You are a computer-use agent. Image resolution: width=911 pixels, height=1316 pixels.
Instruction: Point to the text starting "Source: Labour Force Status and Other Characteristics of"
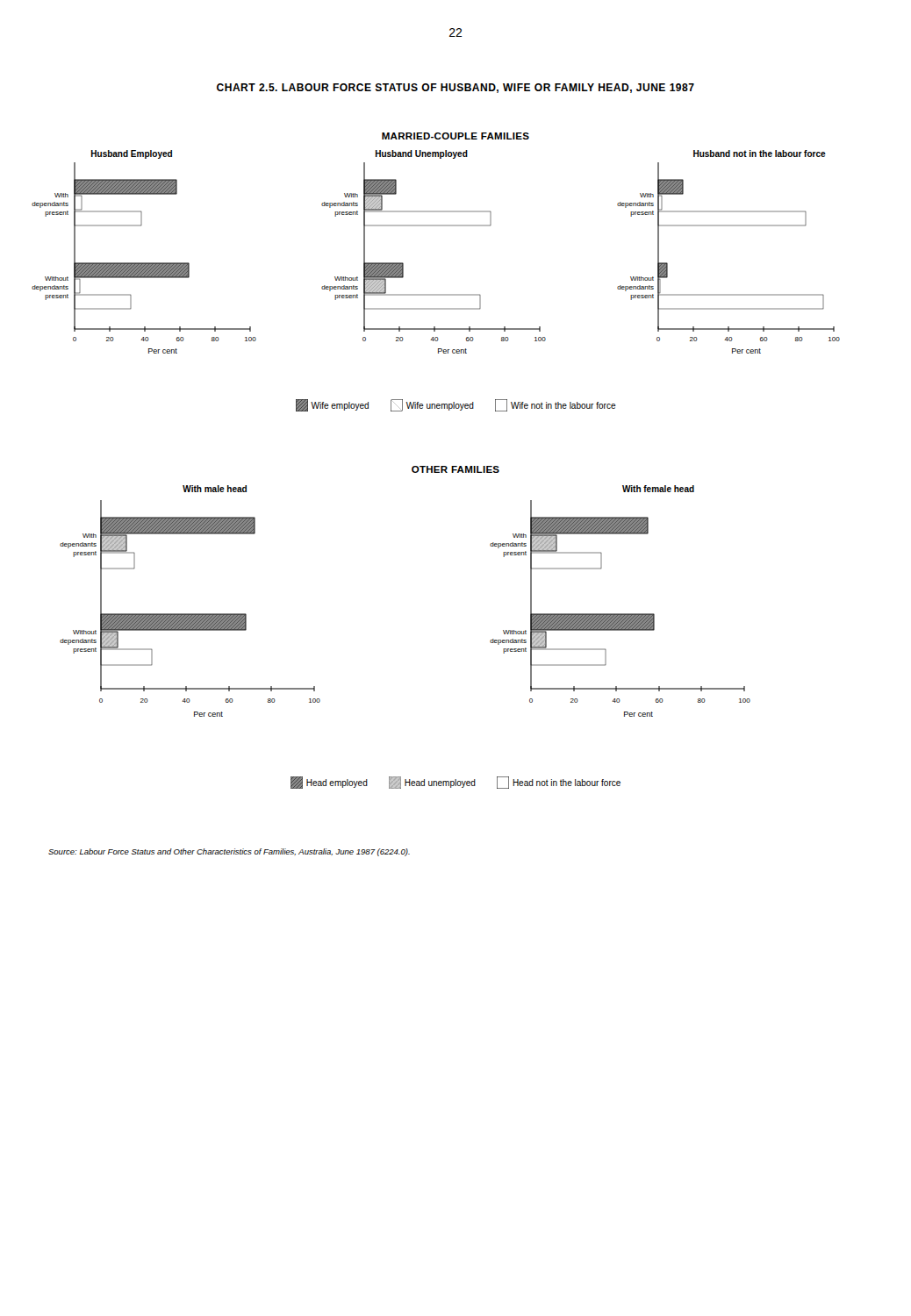(229, 851)
